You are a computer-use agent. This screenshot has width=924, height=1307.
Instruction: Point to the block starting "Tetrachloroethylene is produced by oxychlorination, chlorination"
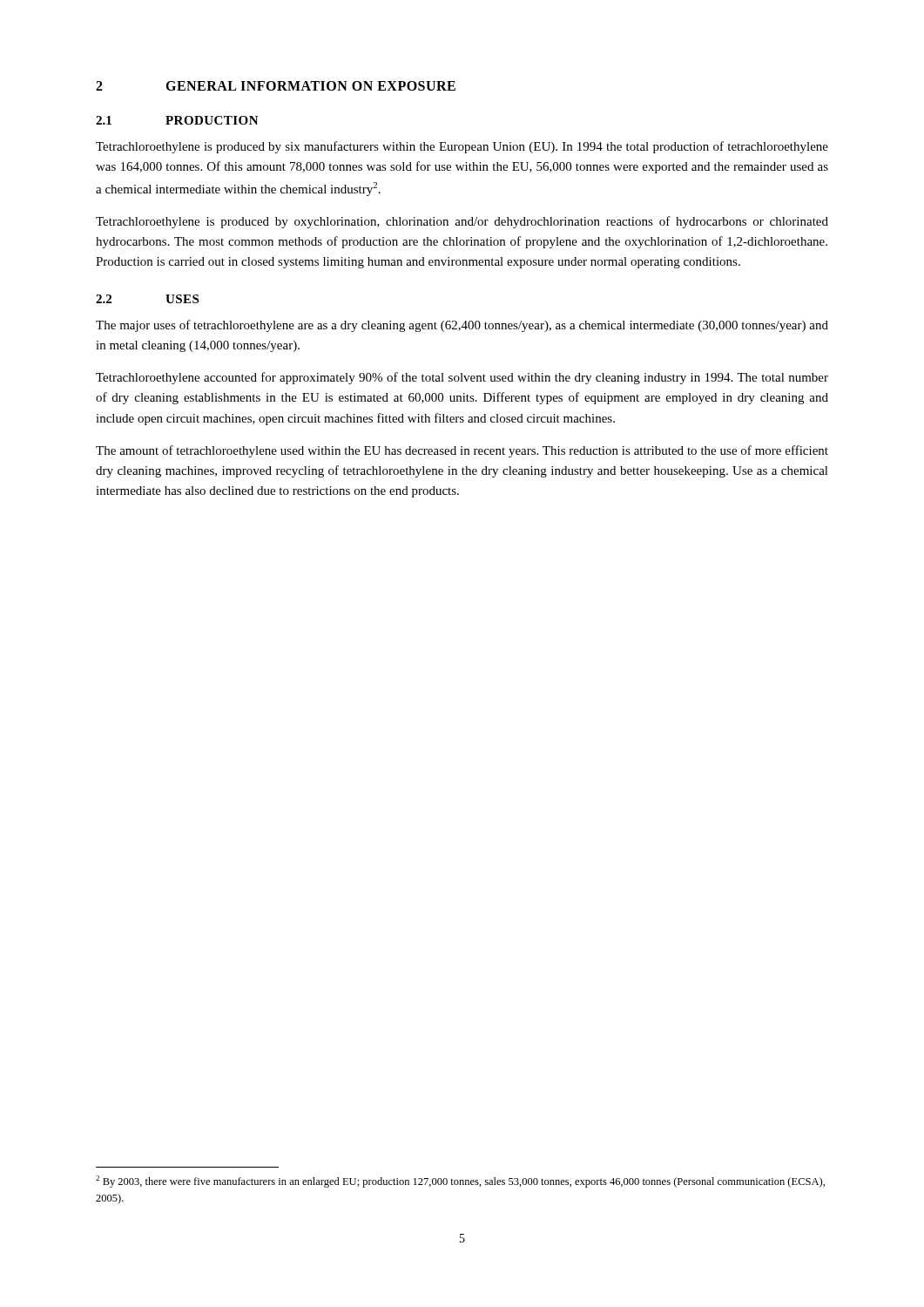(x=462, y=241)
